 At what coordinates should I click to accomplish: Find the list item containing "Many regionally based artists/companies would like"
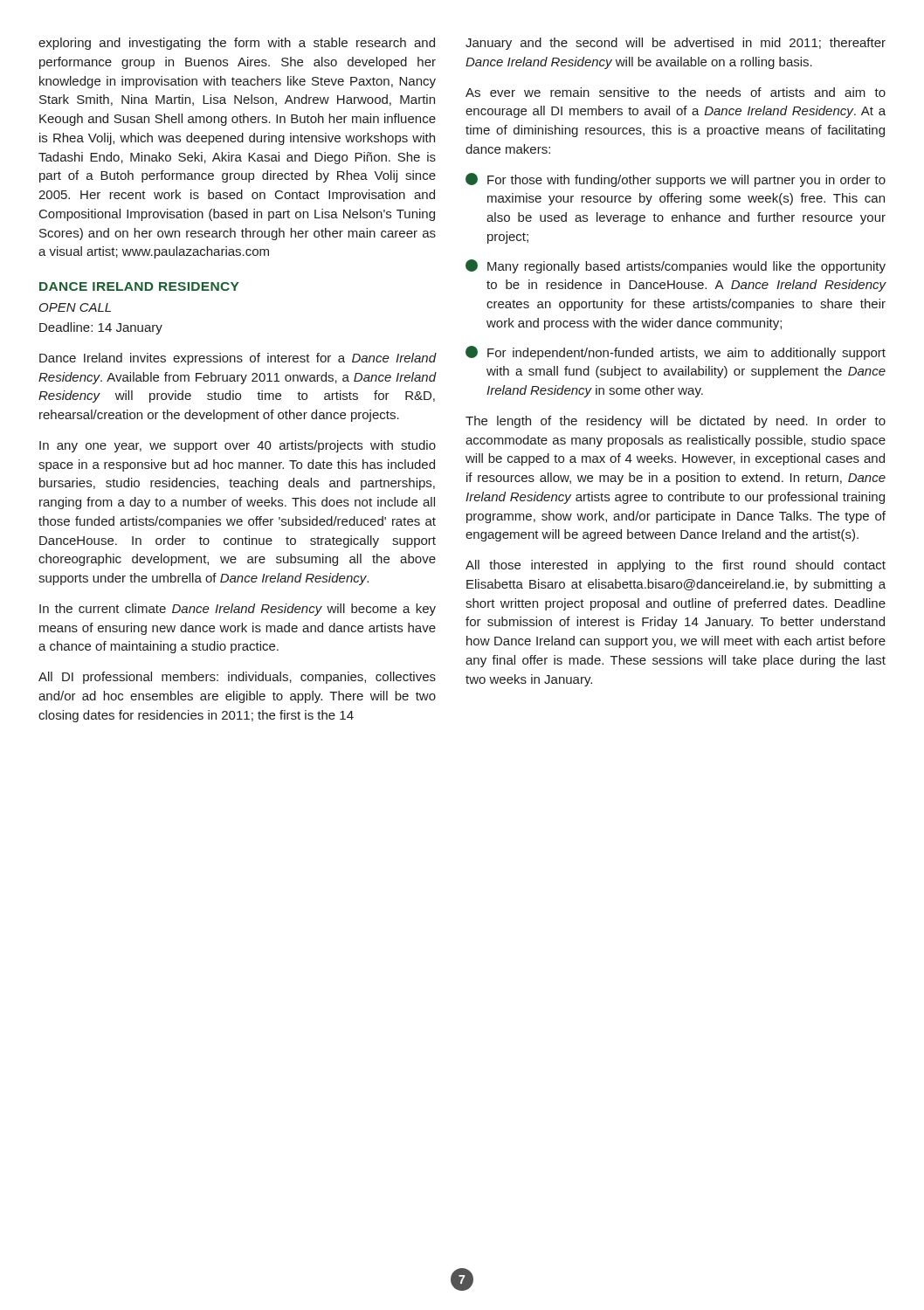676,294
